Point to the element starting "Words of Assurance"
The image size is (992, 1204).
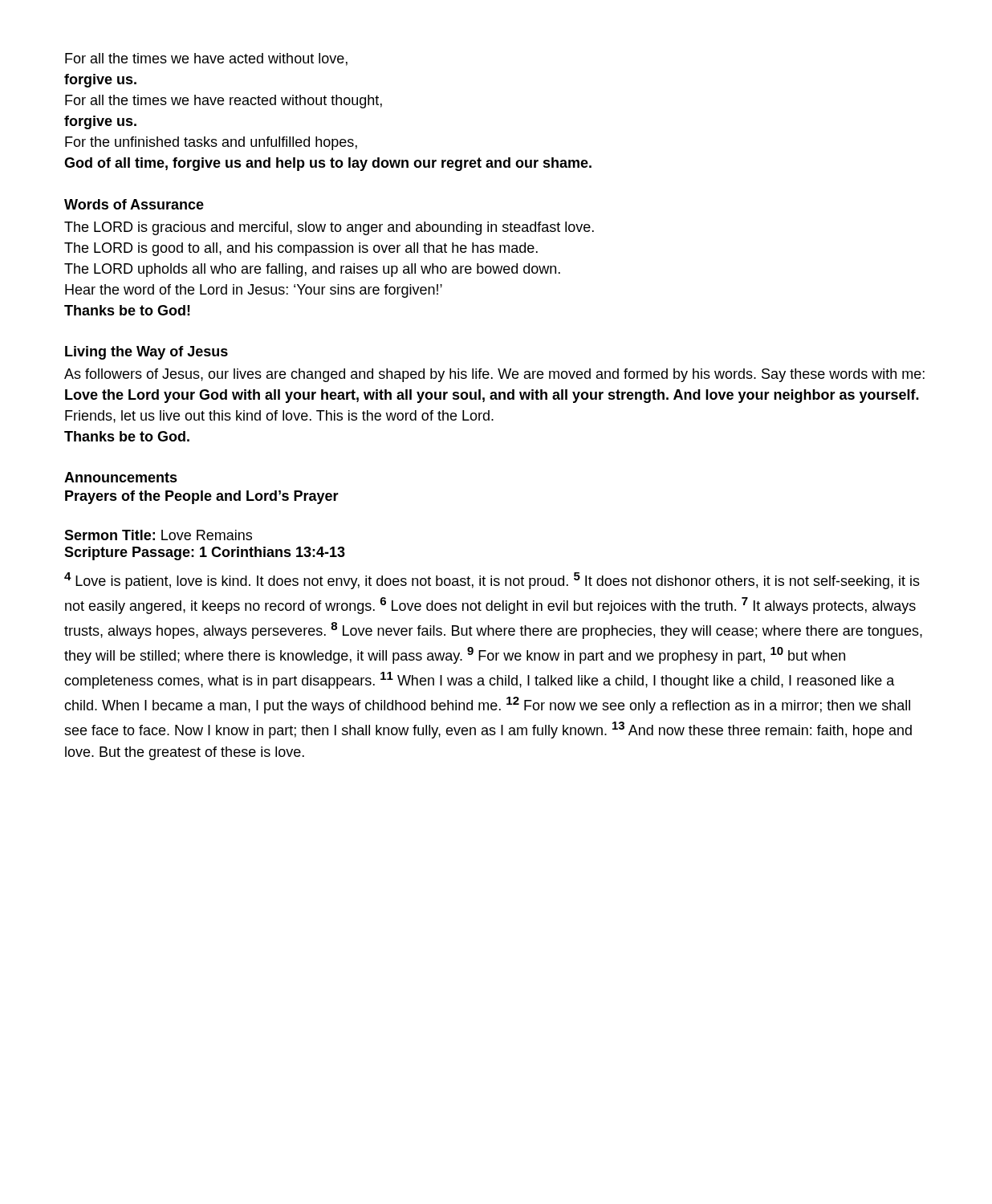point(134,204)
